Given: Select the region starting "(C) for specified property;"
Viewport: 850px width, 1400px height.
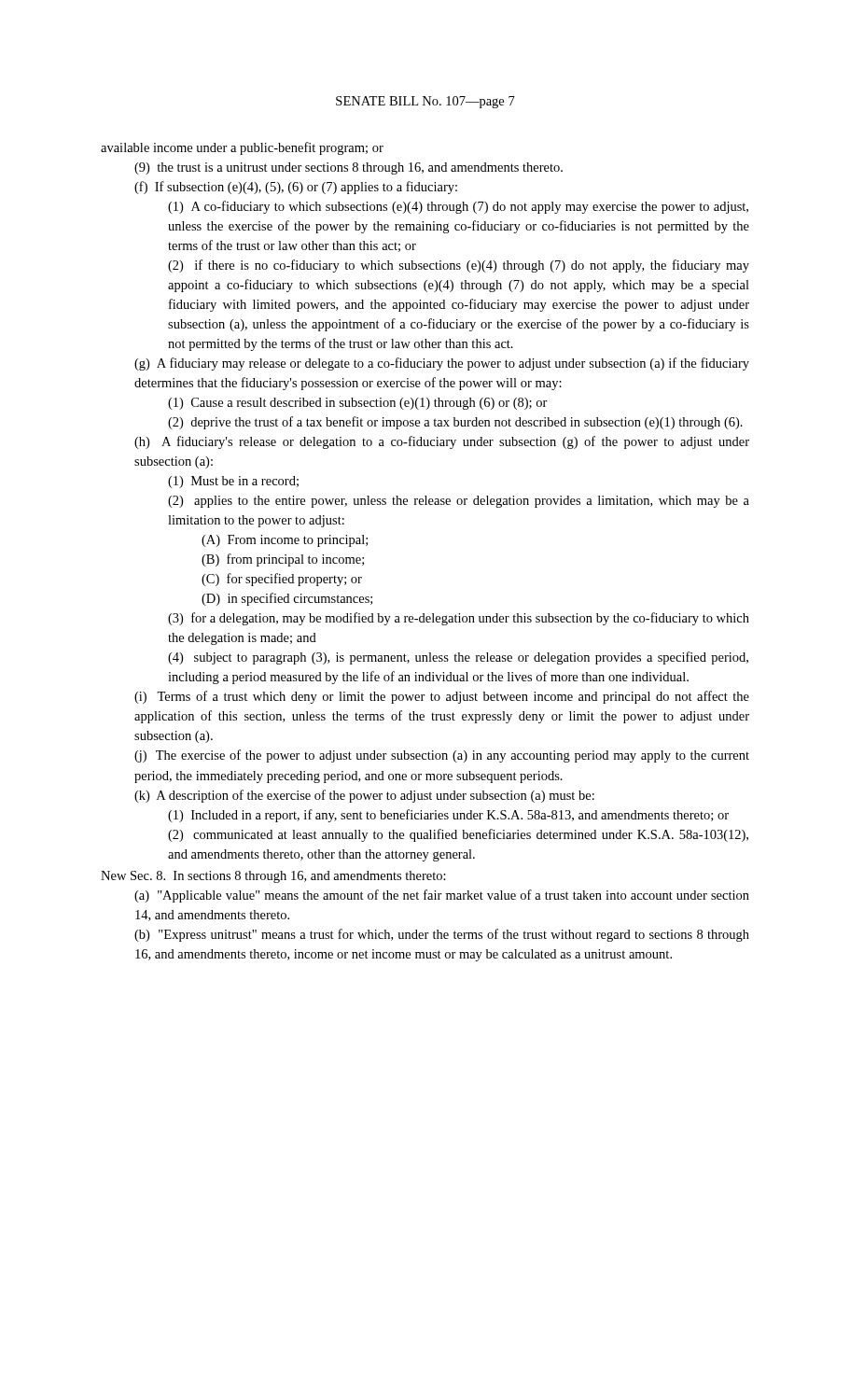Looking at the screenshot, I should 282,579.
